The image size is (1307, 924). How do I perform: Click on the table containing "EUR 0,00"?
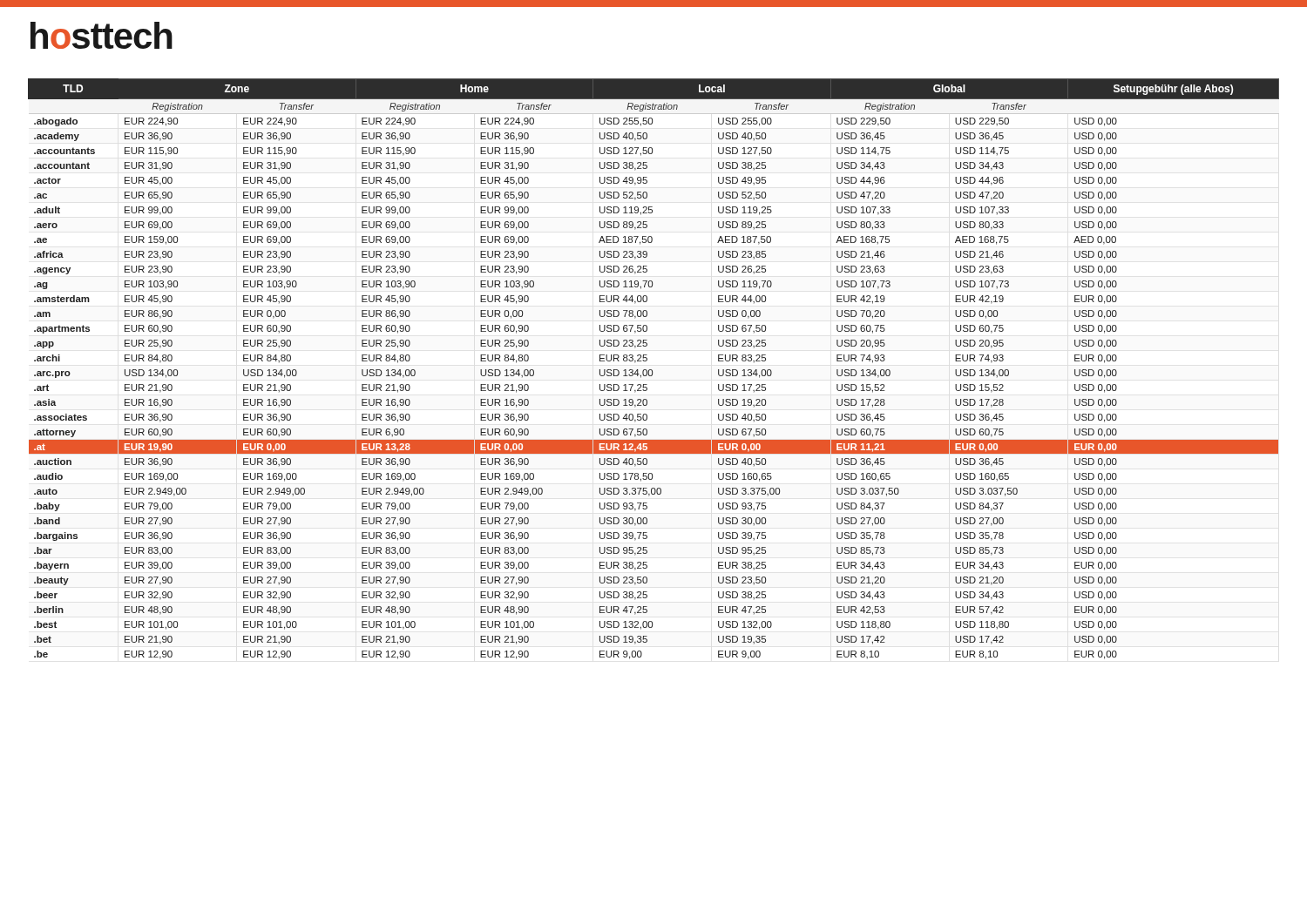coord(654,370)
